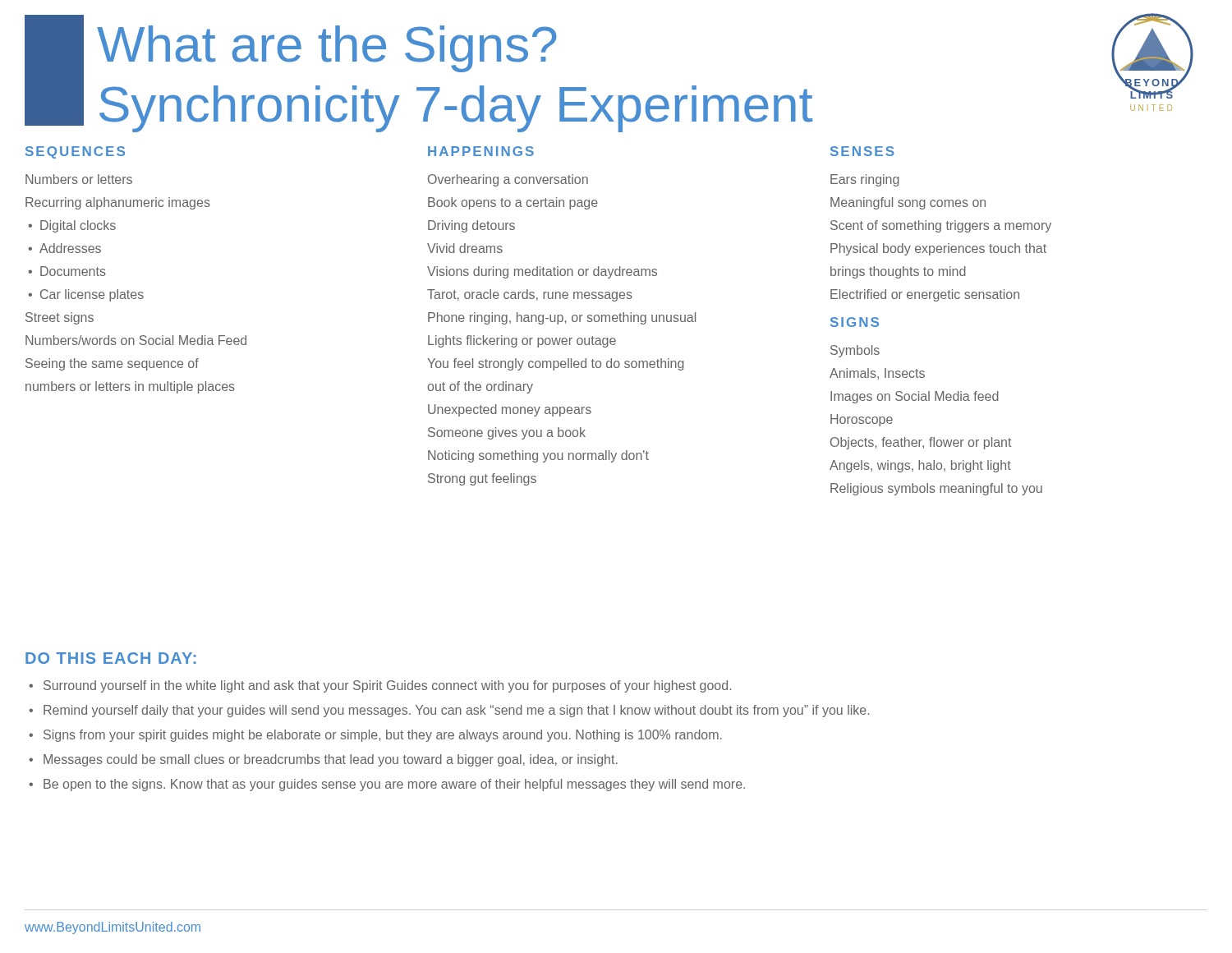Image resolution: width=1232 pixels, height=953 pixels.
Task: Navigate to the text starting "Numbers or letters"
Action: [79, 179]
